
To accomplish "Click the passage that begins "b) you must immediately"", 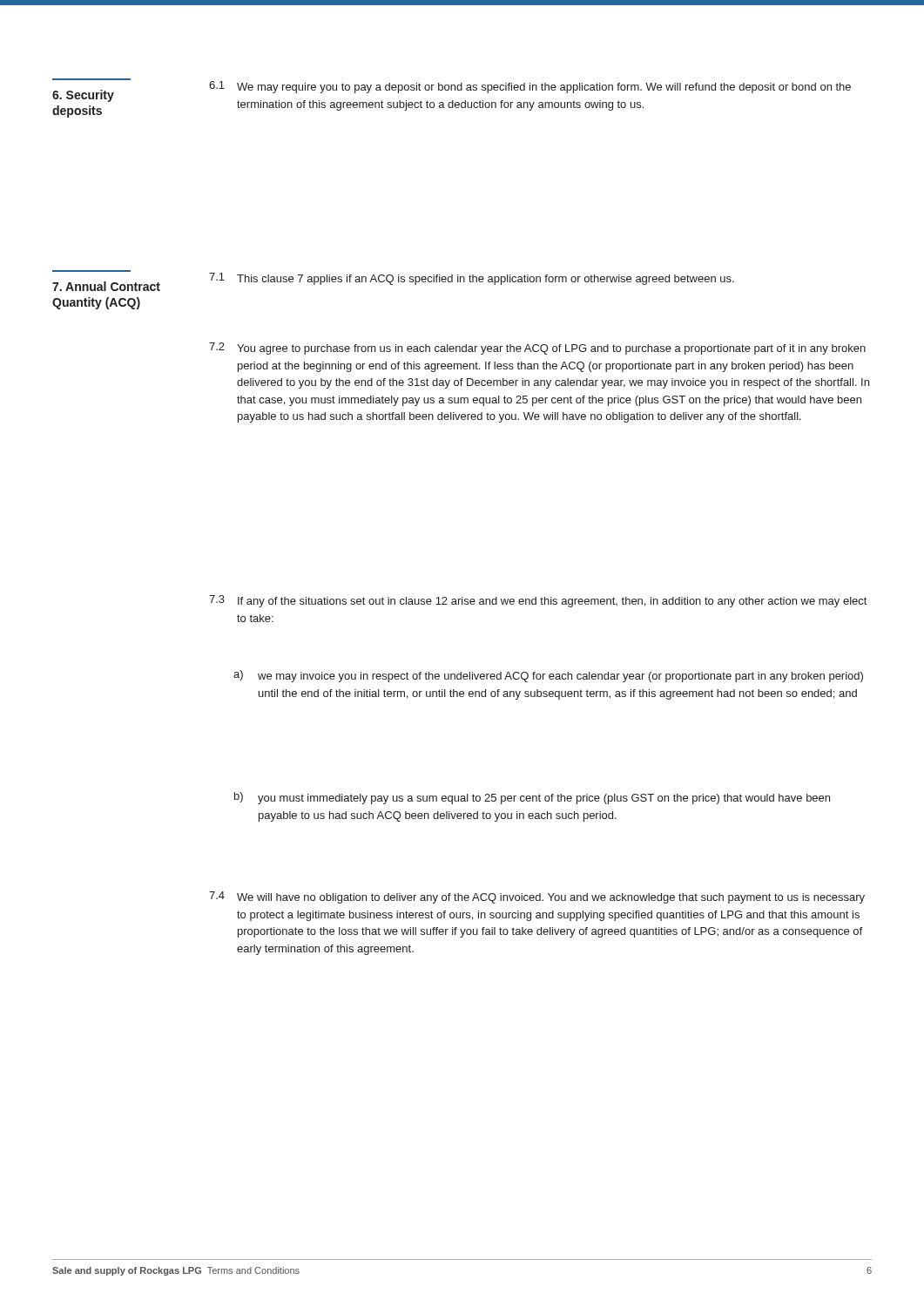I will [553, 806].
